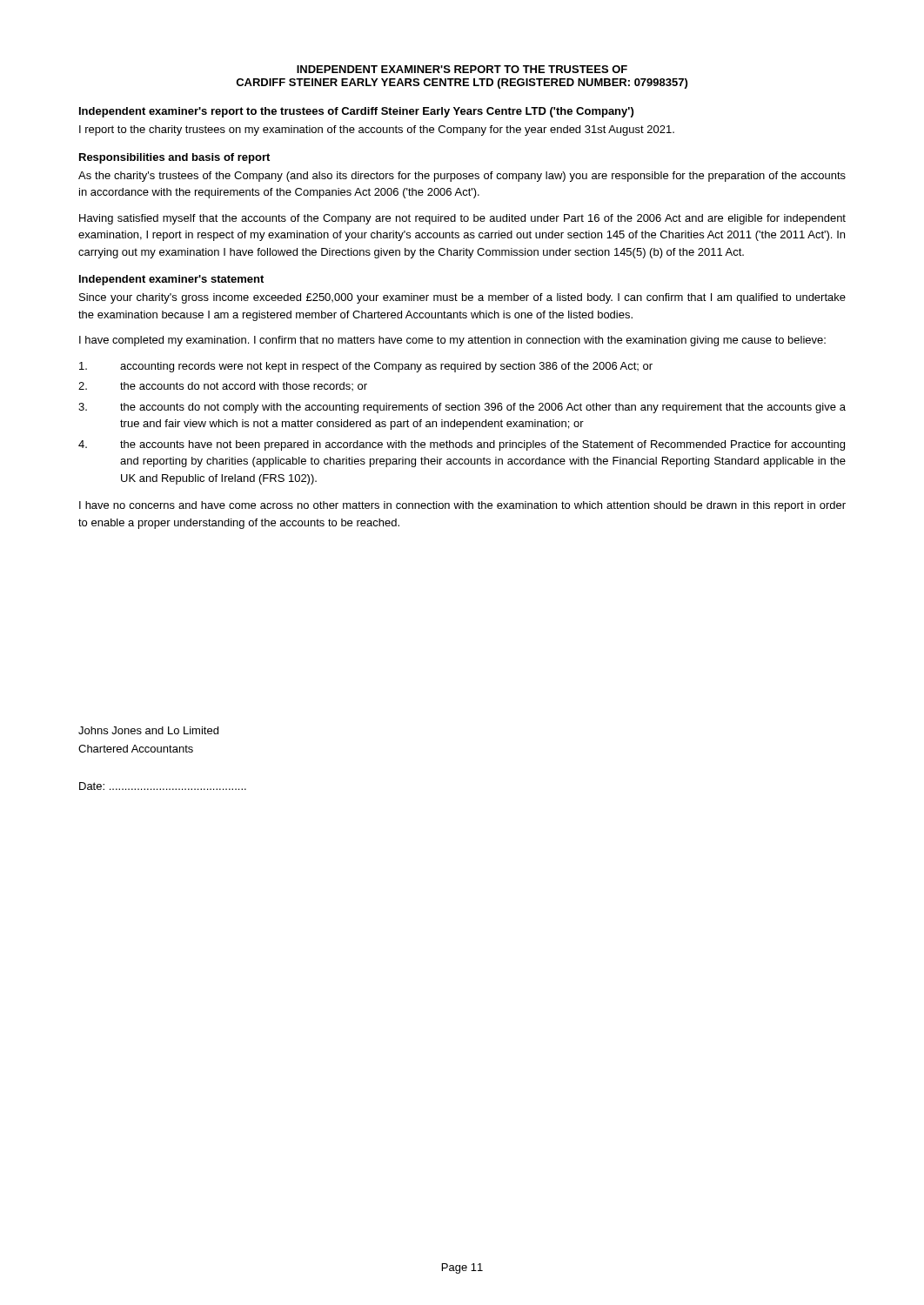
Task: Click on the section header that says "Responsibilities and basis"
Action: [174, 157]
